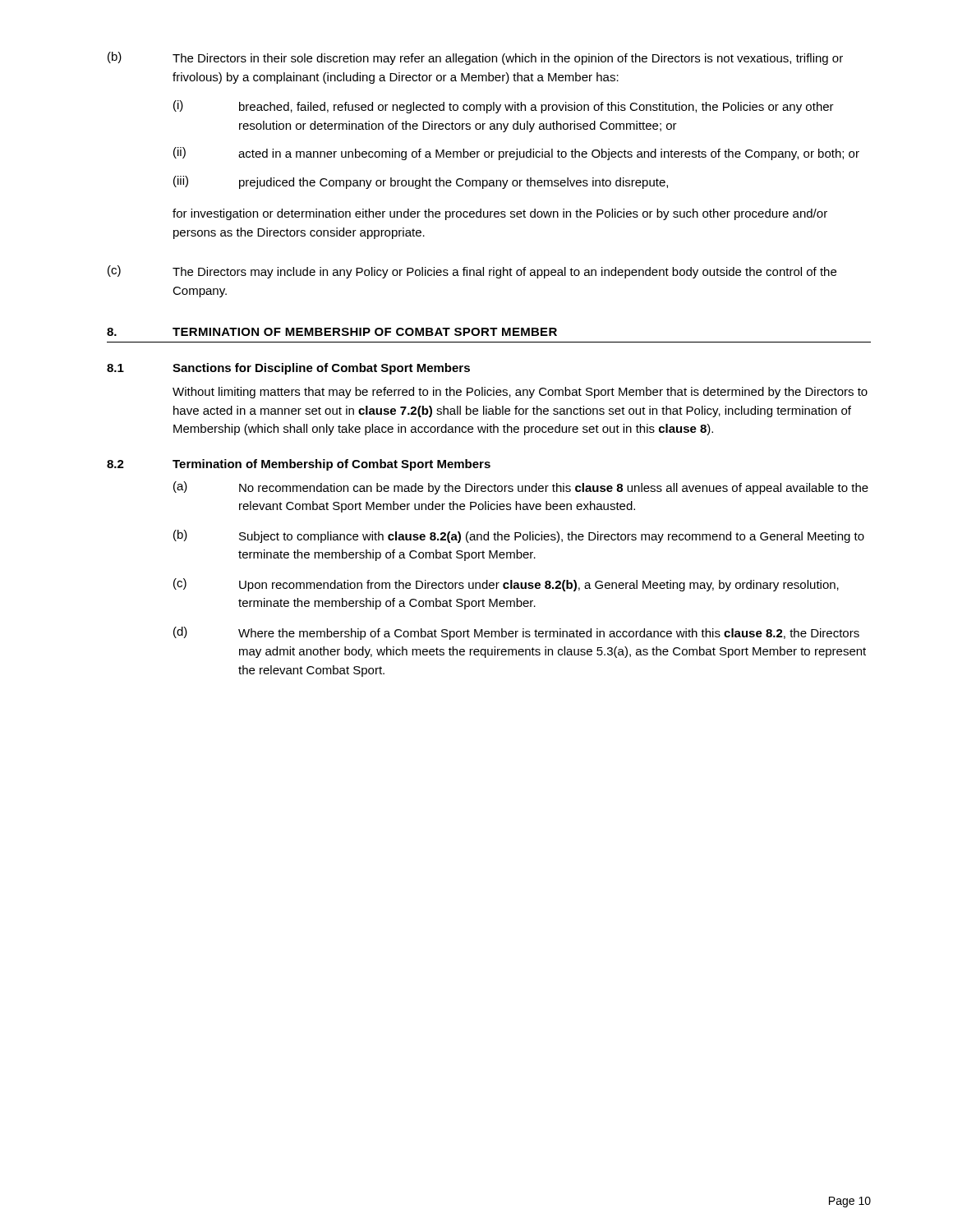Locate the block of text that opens with "(iii) prejudiced the"
The width and height of the screenshot is (953, 1232).
(522, 182)
